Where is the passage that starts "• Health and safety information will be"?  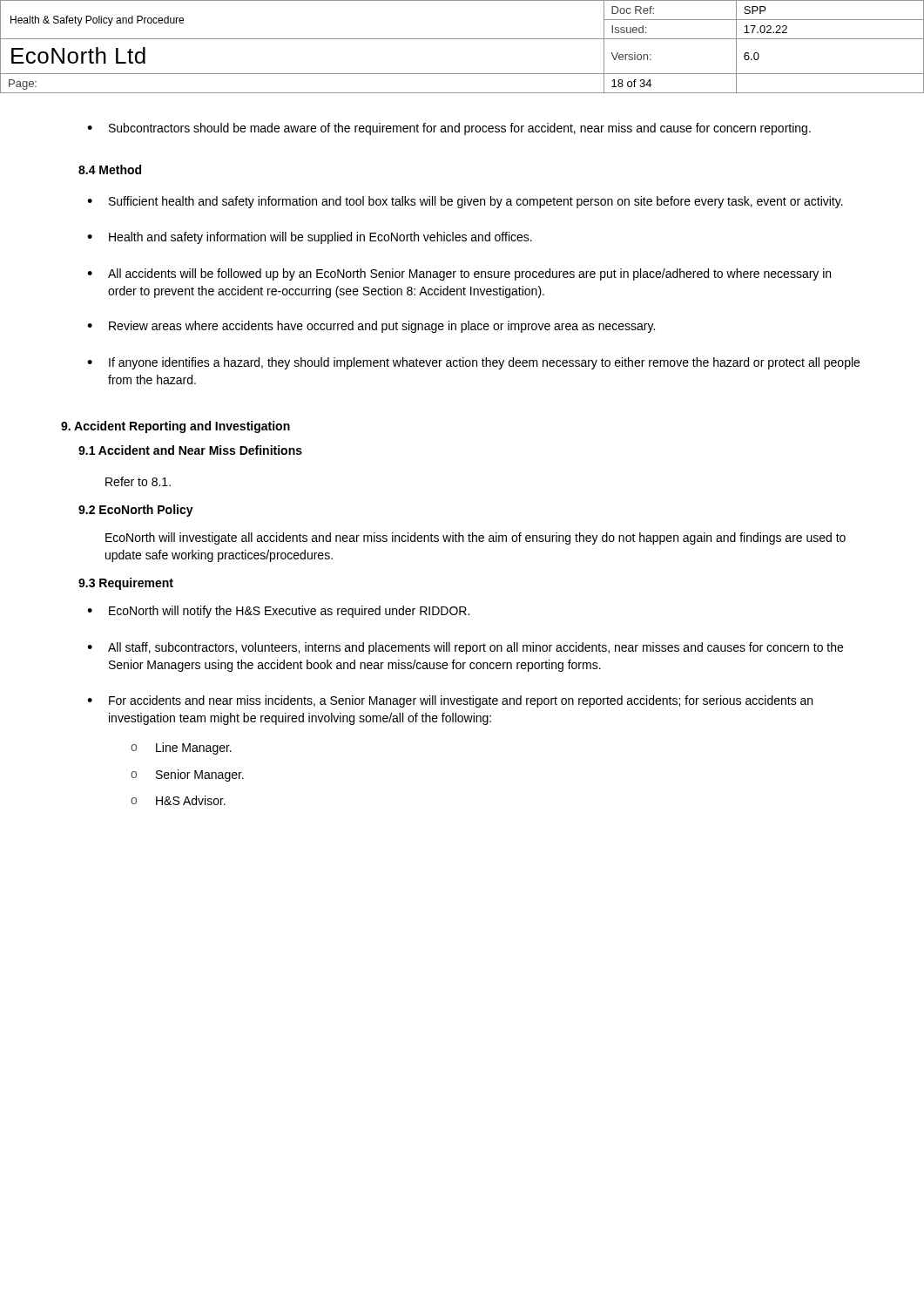click(310, 238)
